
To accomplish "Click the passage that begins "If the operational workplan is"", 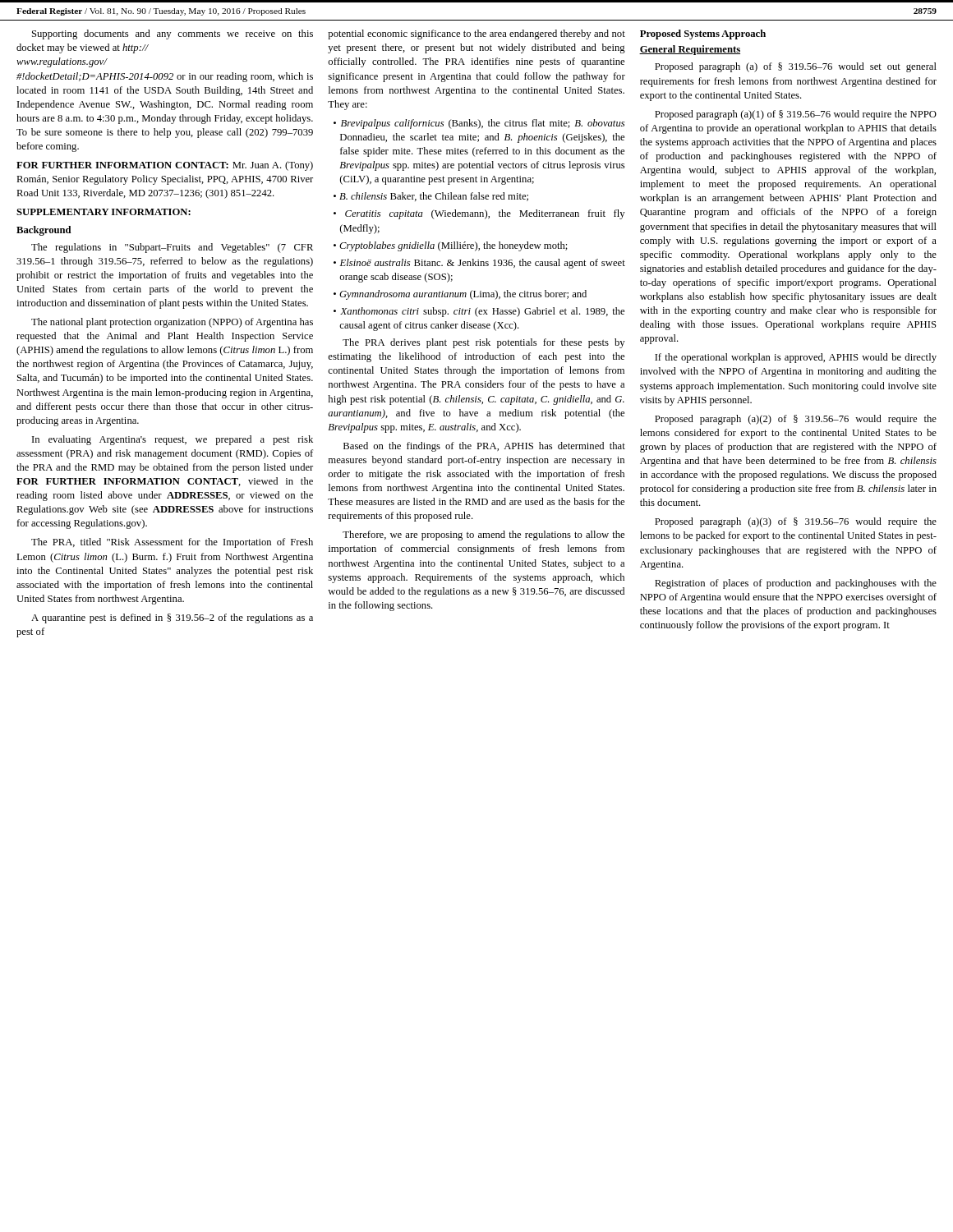I will pyautogui.click(x=788, y=379).
